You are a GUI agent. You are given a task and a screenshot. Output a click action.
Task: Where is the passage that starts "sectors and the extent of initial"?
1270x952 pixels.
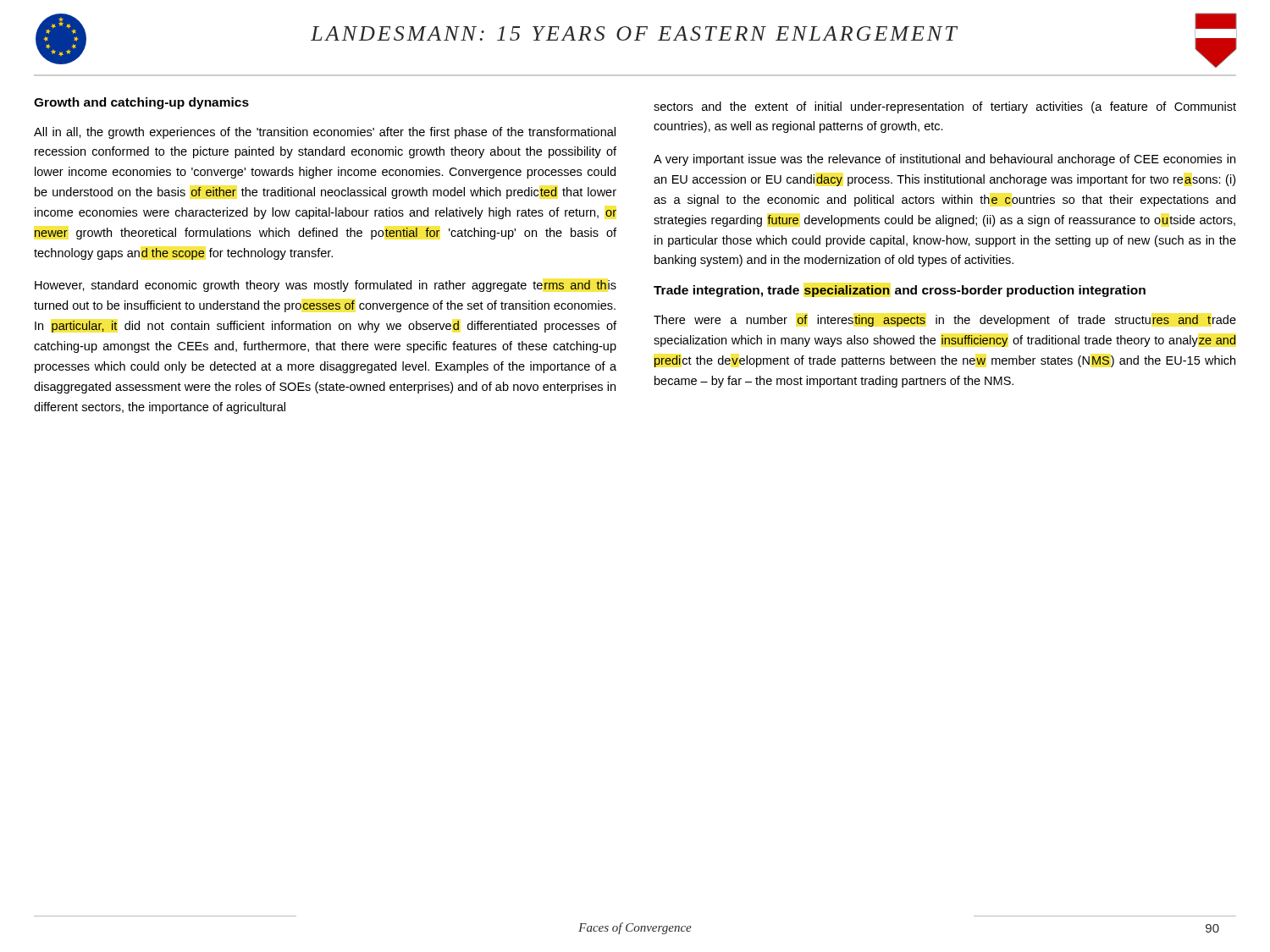pyautogui.click(x=945, y=117)
